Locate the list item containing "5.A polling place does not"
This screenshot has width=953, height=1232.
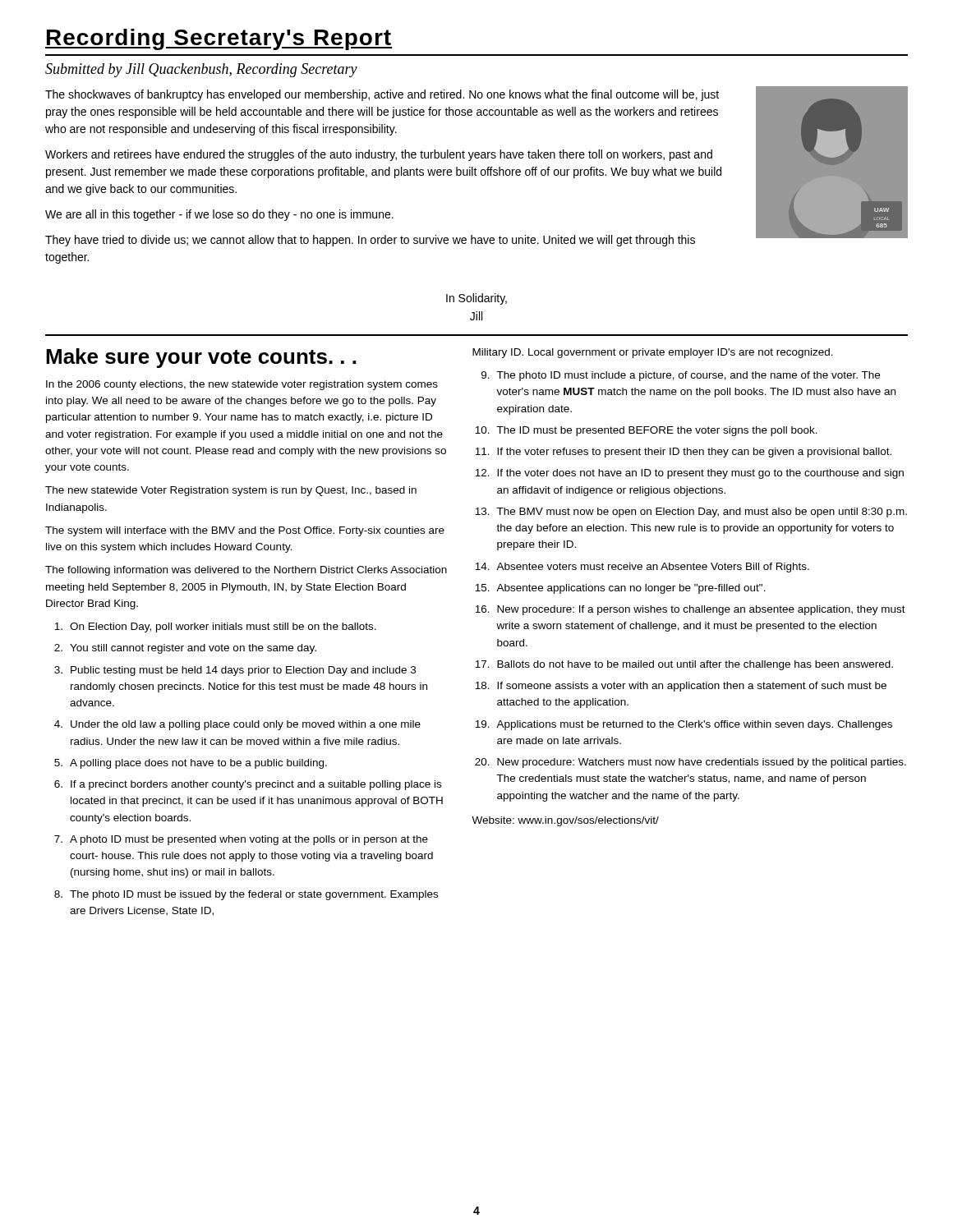246,763
